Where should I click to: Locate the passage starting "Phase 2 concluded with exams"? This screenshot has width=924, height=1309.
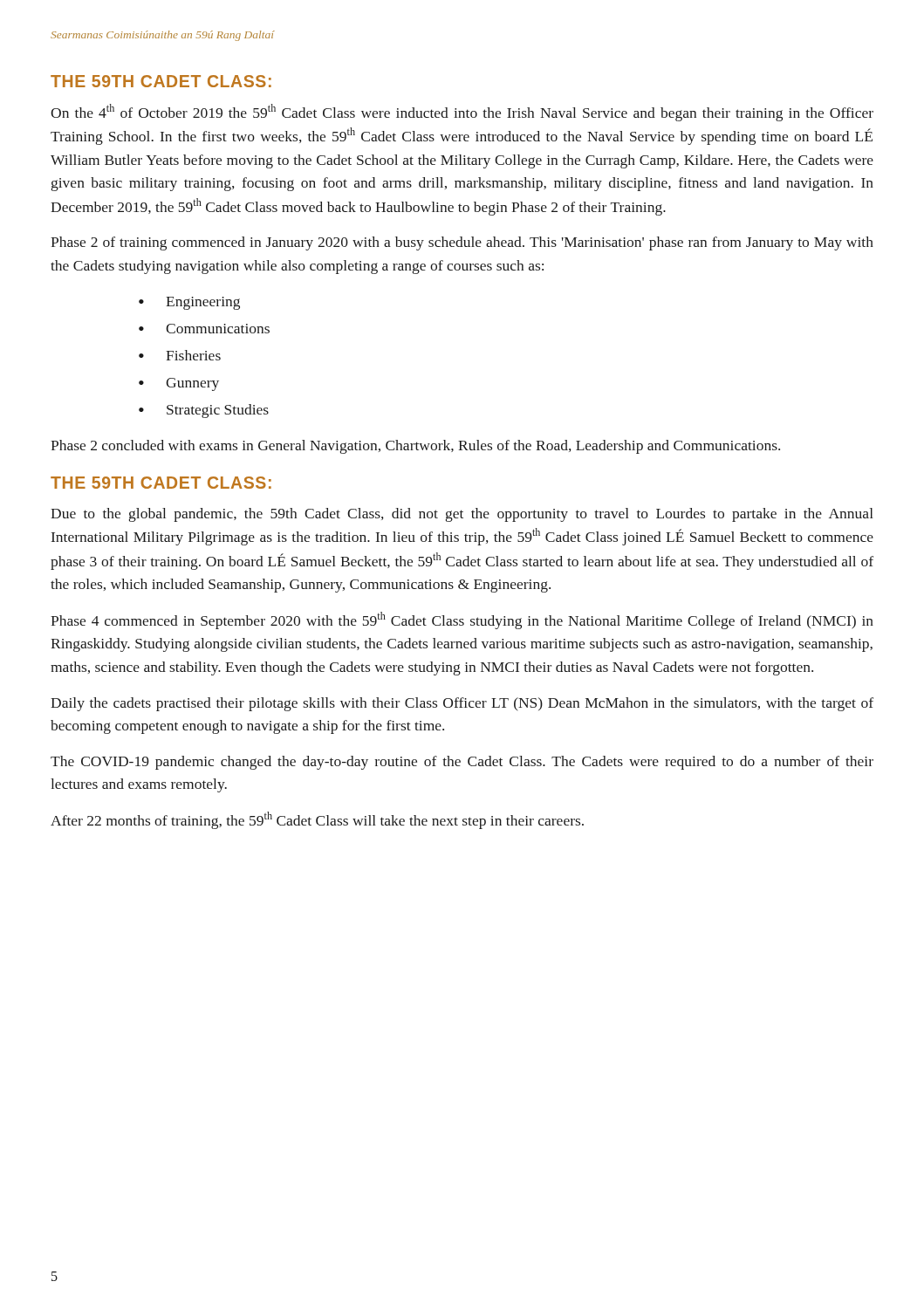point(416,445)
